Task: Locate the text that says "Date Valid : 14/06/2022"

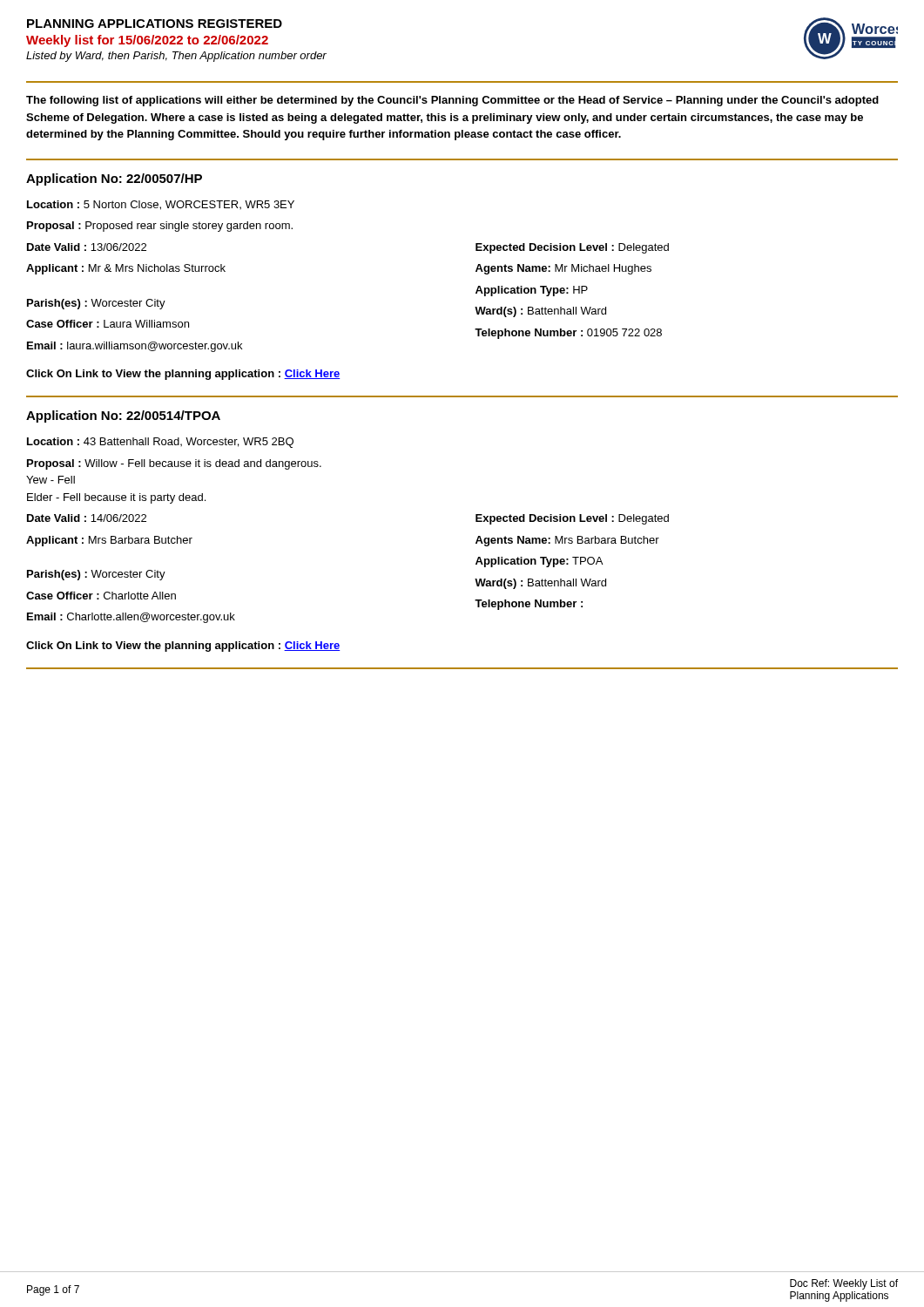Action: point(87,518)
